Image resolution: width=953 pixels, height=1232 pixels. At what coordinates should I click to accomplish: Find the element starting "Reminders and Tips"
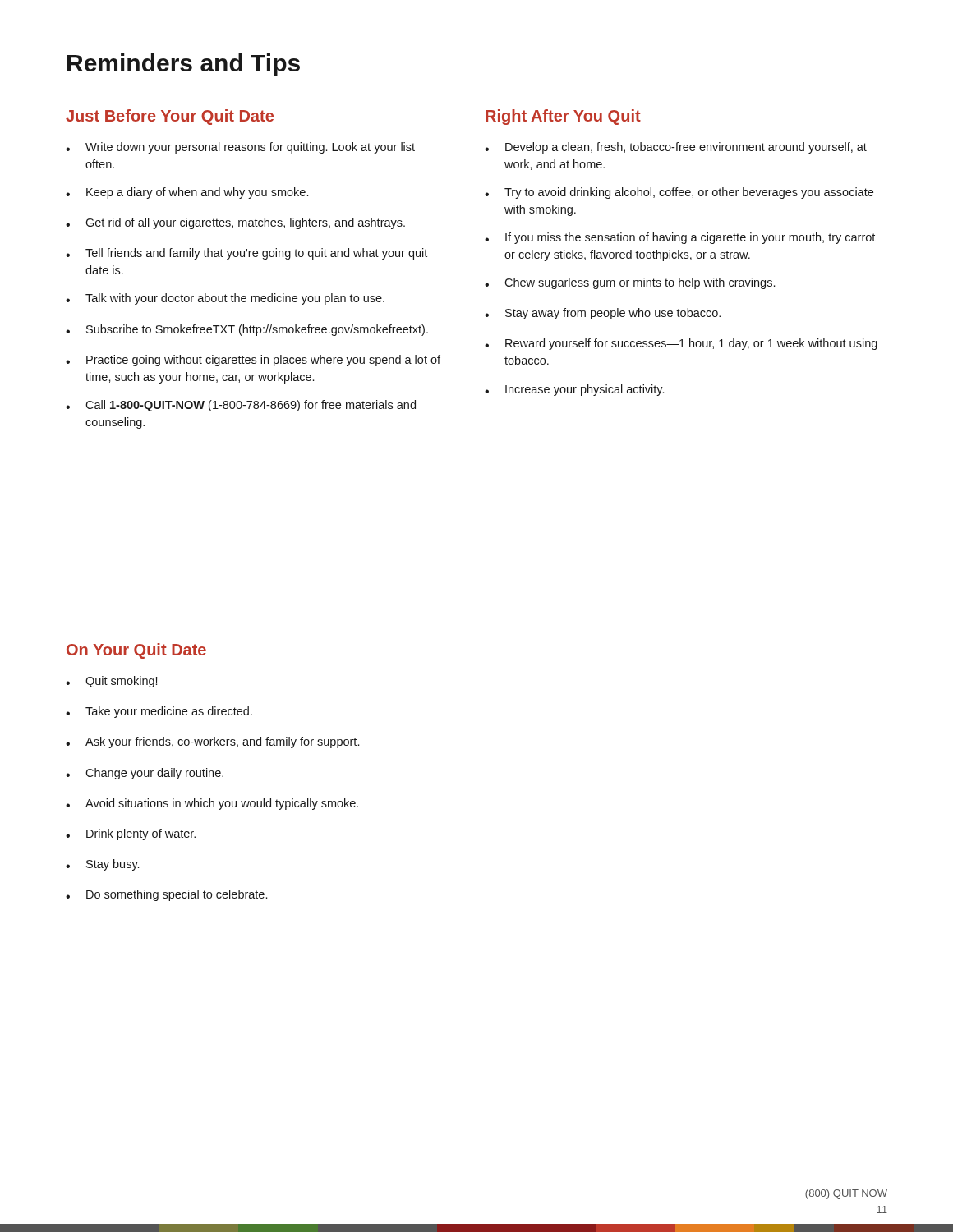[x=183, y=63]
